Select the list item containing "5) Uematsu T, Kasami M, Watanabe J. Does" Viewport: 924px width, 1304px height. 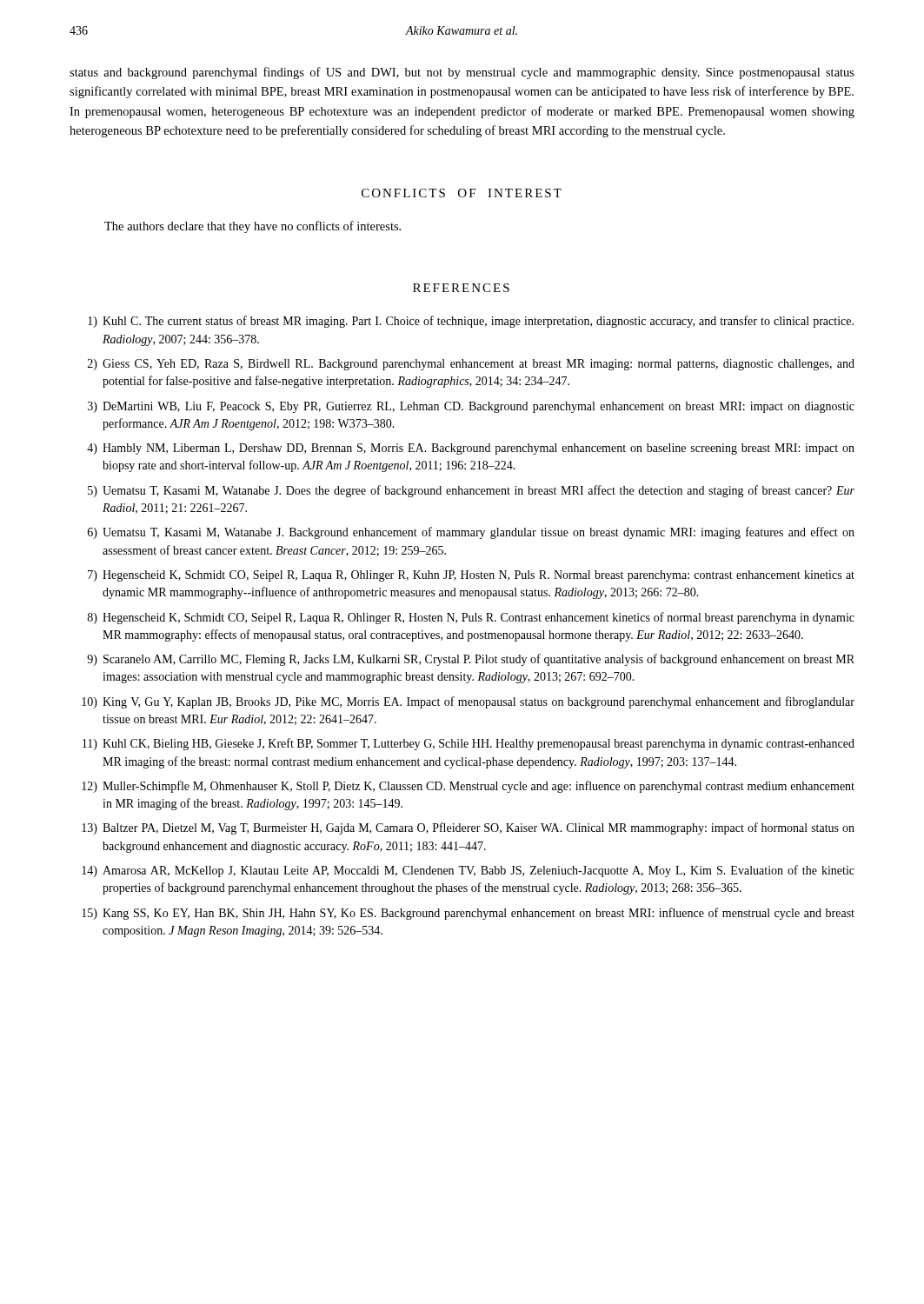462,500
